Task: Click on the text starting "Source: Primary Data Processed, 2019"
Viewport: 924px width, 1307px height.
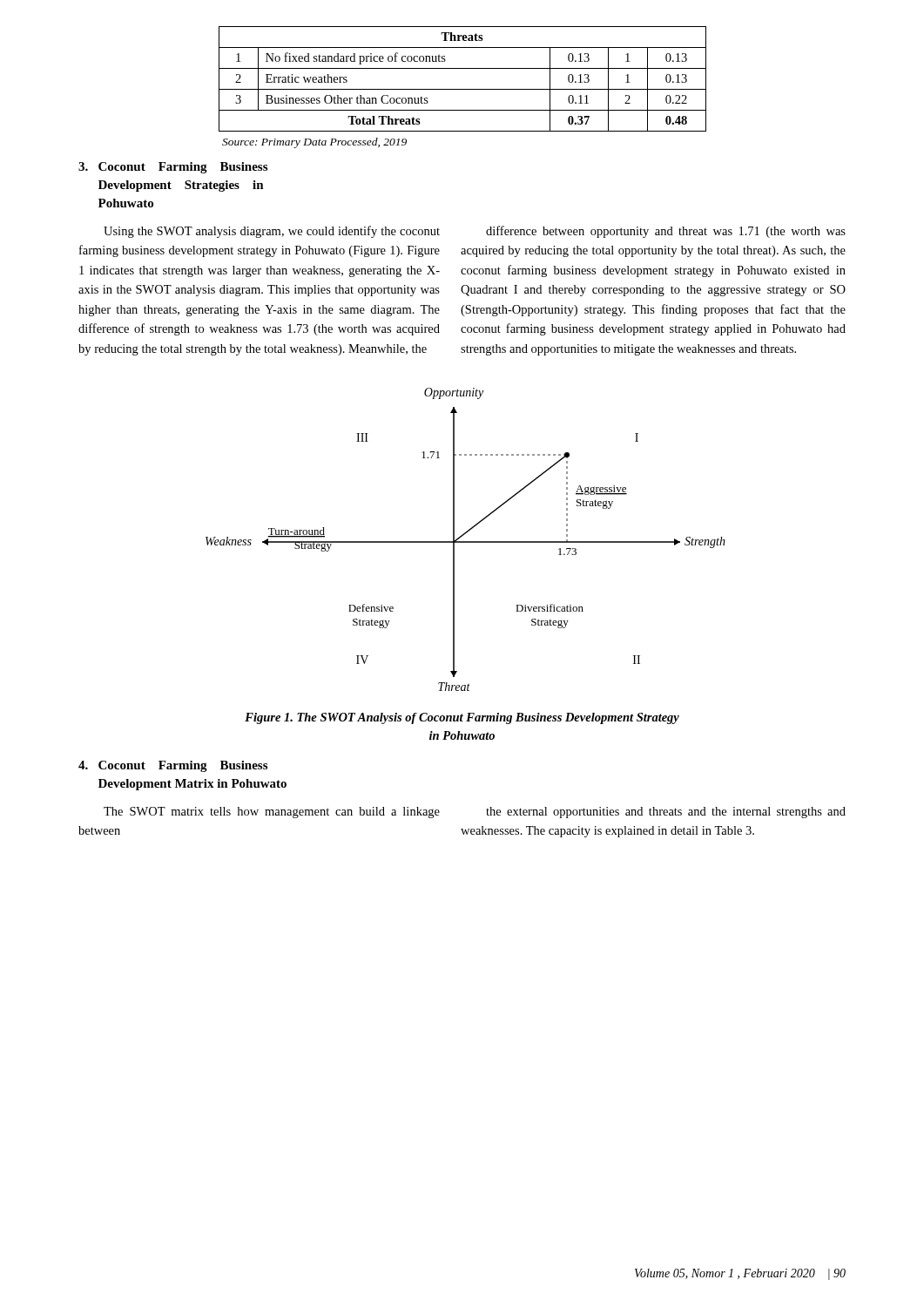Action: click(315, 142)
